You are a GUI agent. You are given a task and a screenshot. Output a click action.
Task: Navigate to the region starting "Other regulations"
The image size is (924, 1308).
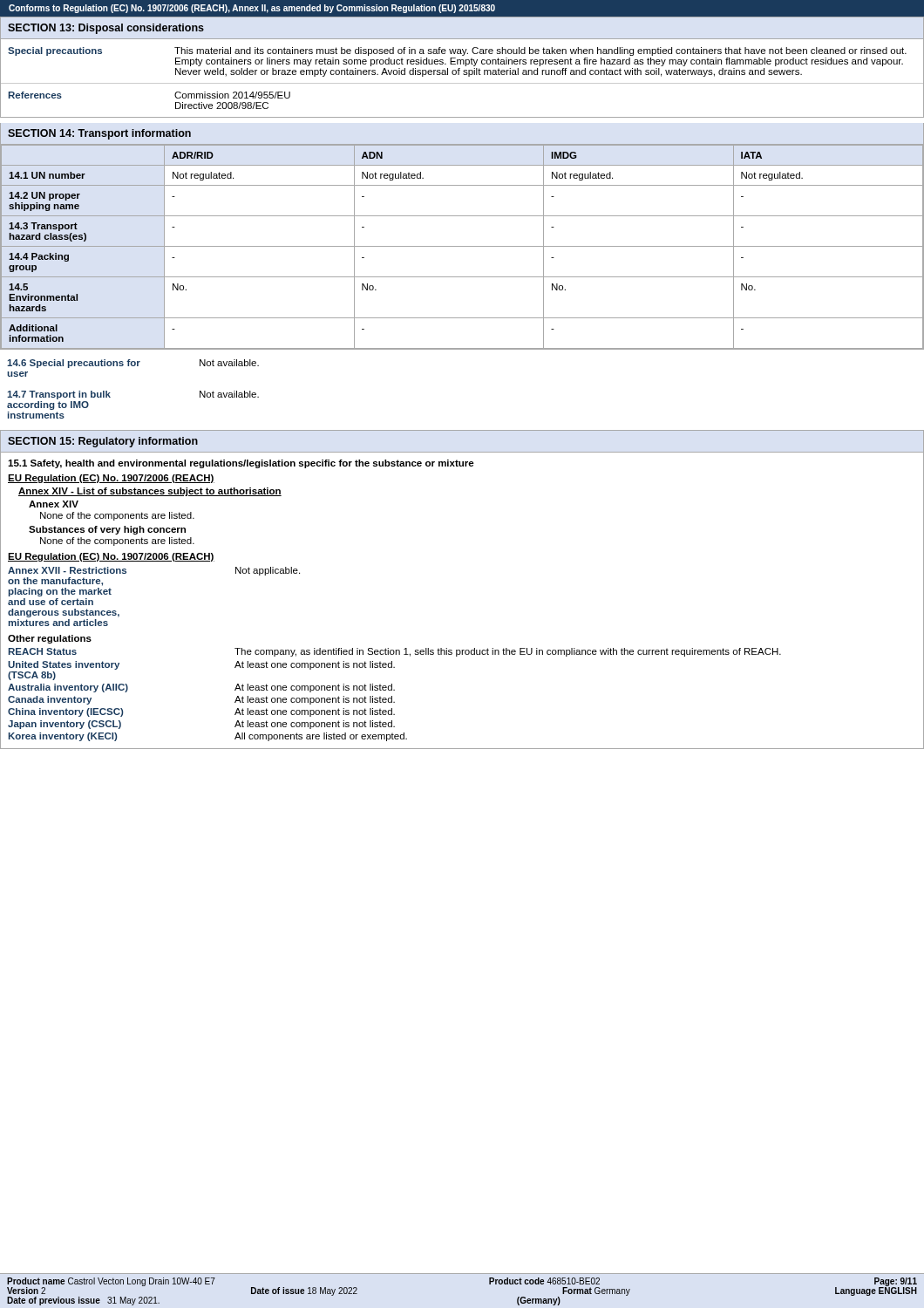pyautogui.click(x=50, y=638)
